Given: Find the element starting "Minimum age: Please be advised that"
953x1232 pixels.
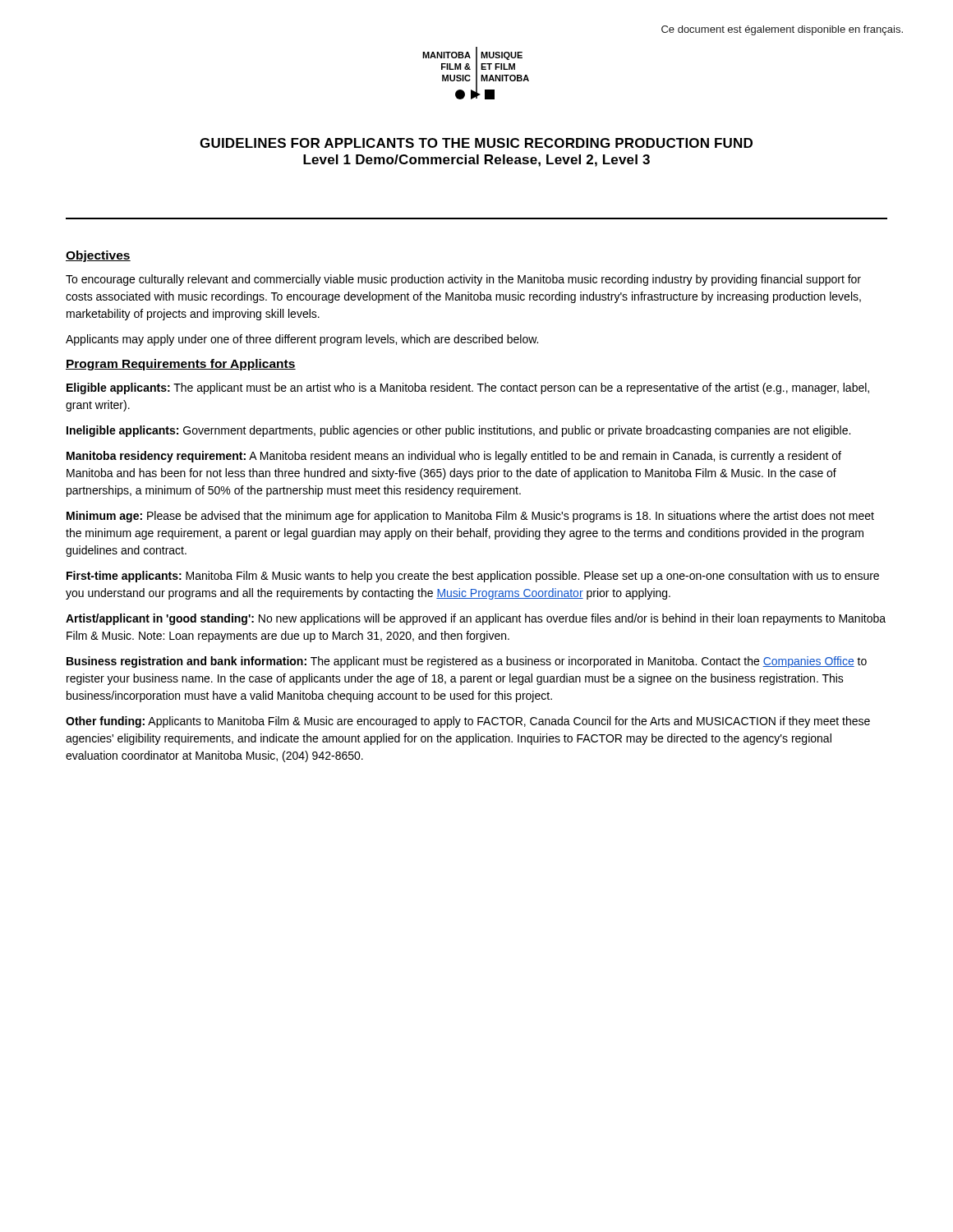Looking at the screenshot, I should tap(470, 533).
